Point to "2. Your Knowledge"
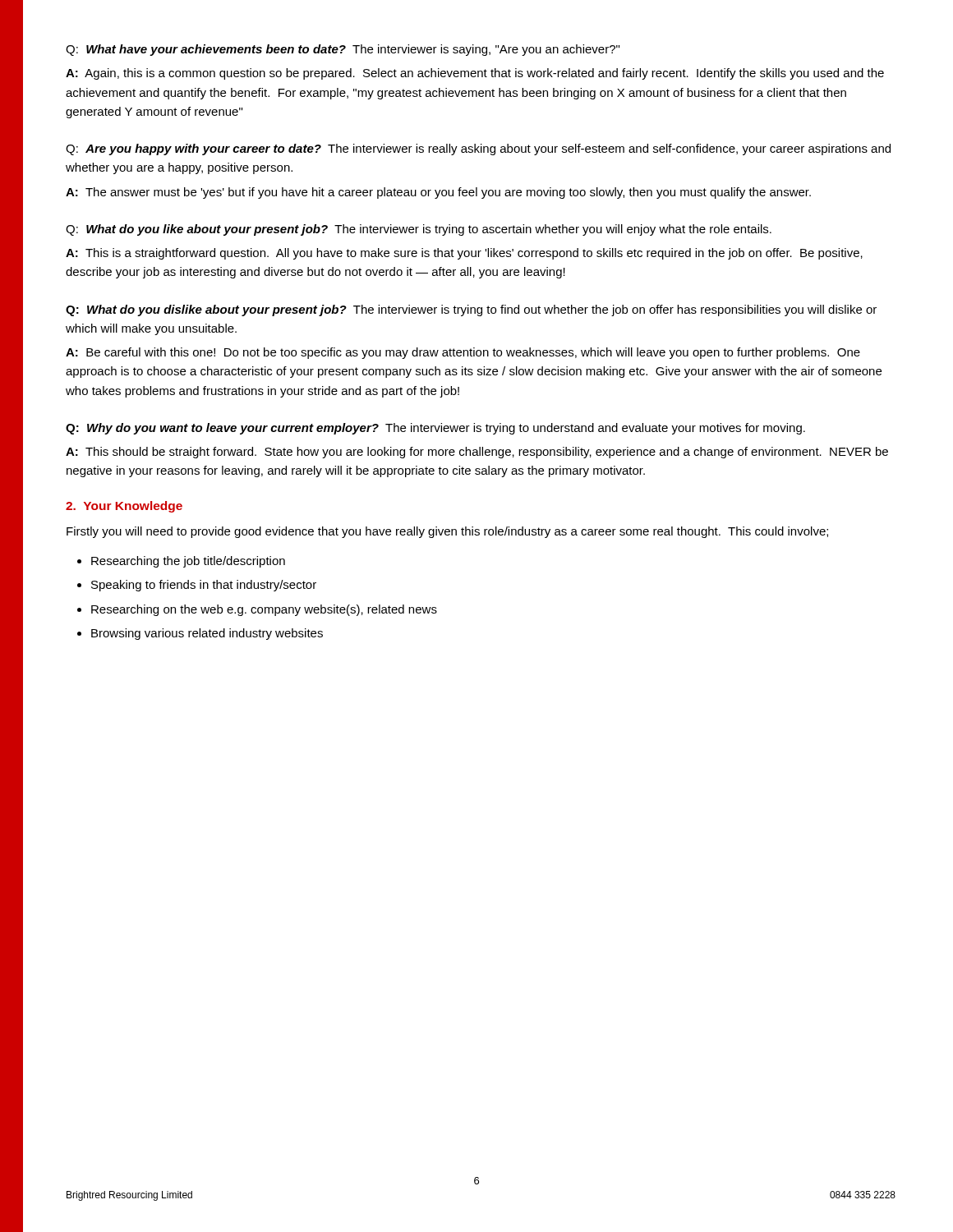953x1232 pixels. tap(124, 505)
